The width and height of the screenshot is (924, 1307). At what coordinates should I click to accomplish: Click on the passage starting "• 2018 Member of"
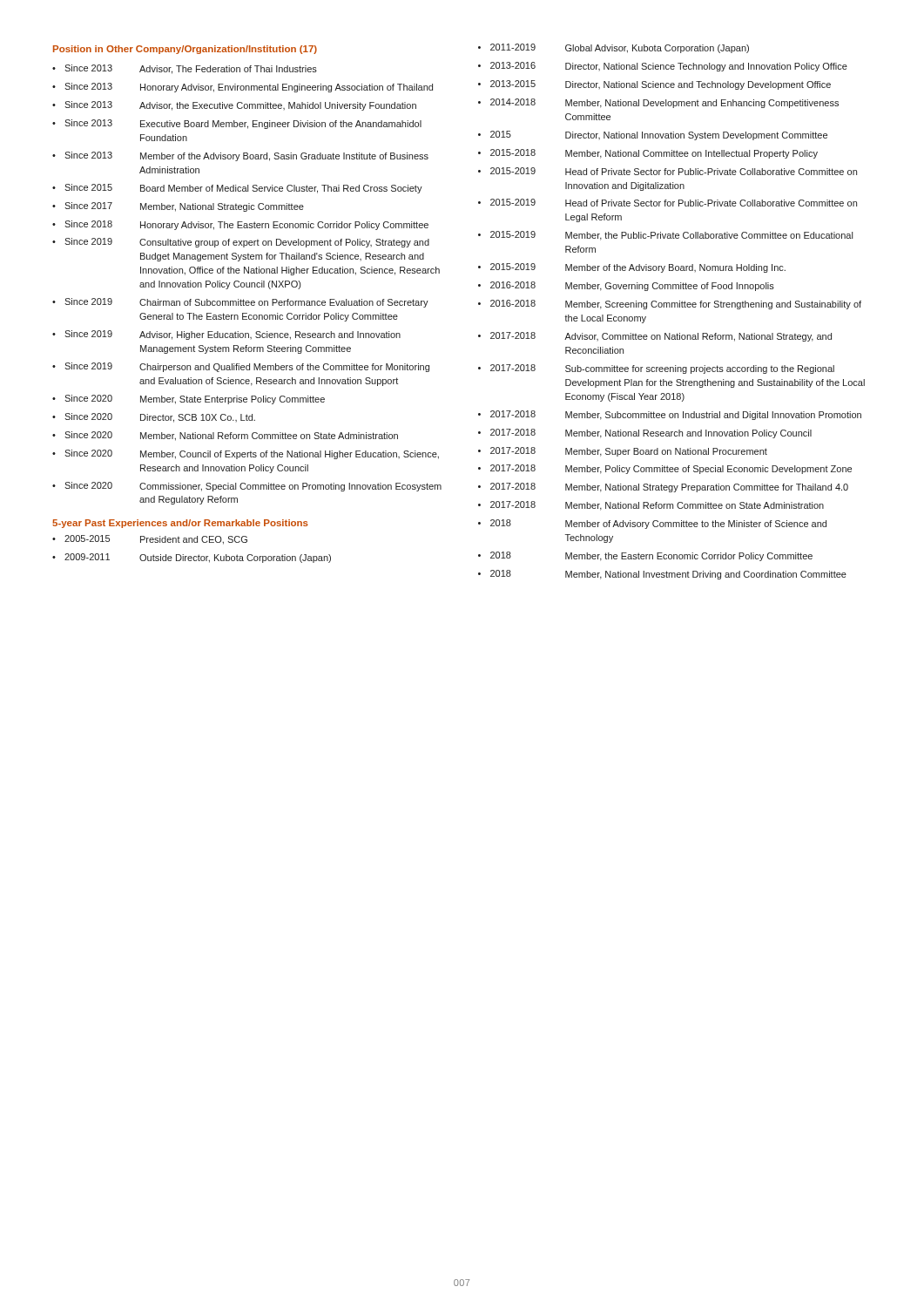tap(675, 532)
